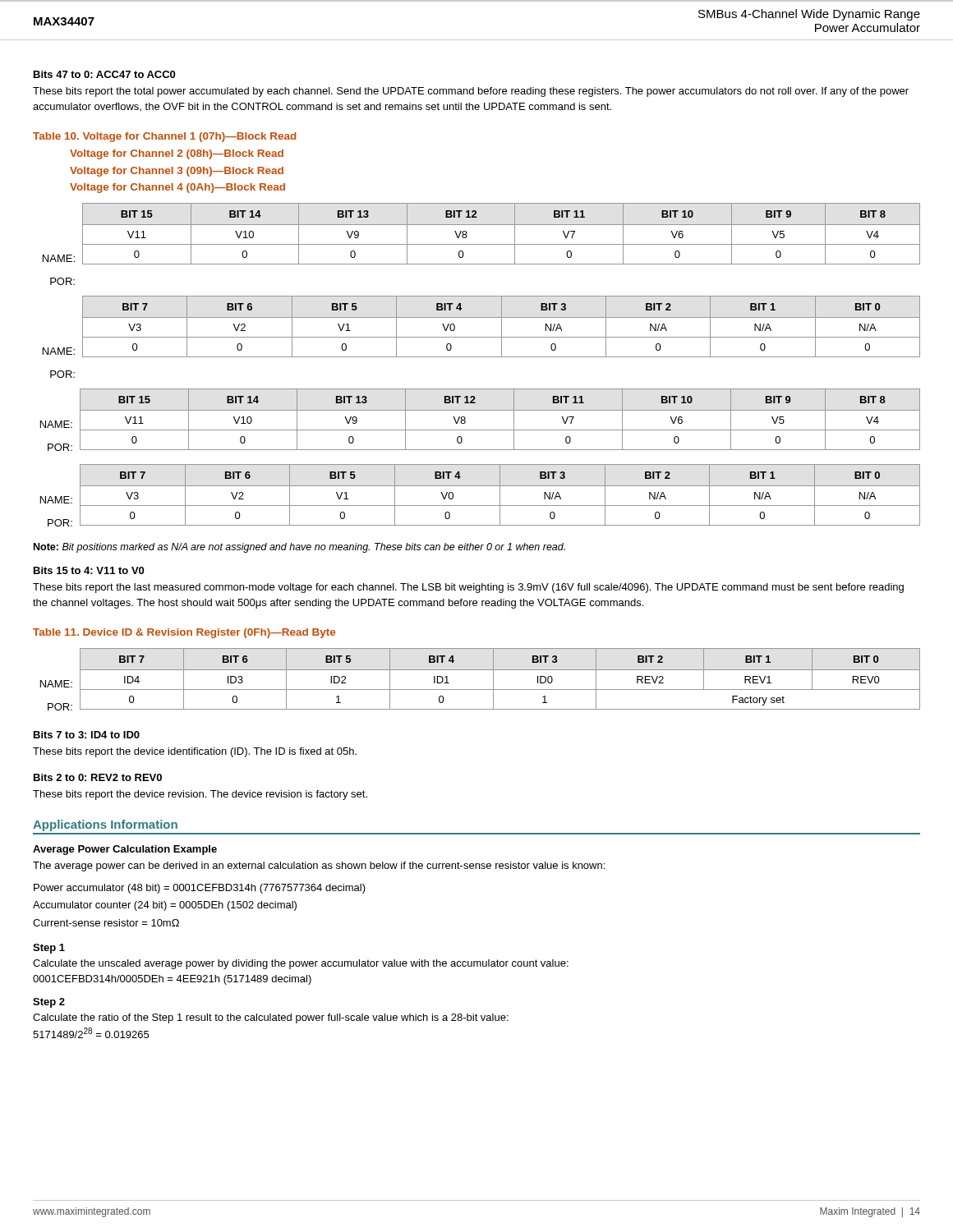The image size is (953, 1232).
Task: Where is the section header that starts "Bits 15 to 4: V11"?
Action: (x=89, y=571)
